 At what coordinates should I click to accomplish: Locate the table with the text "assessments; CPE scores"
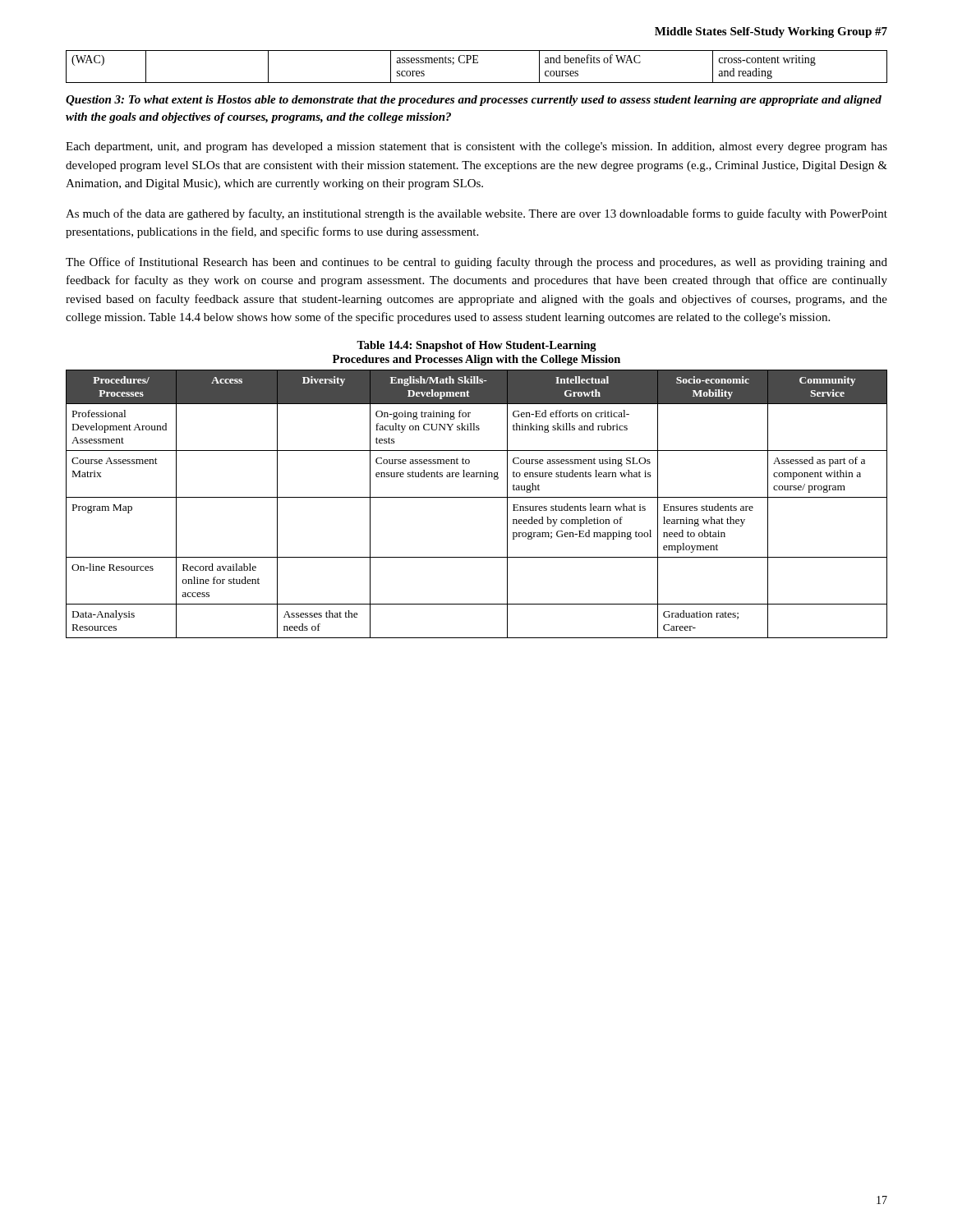(x=476, y=67)
